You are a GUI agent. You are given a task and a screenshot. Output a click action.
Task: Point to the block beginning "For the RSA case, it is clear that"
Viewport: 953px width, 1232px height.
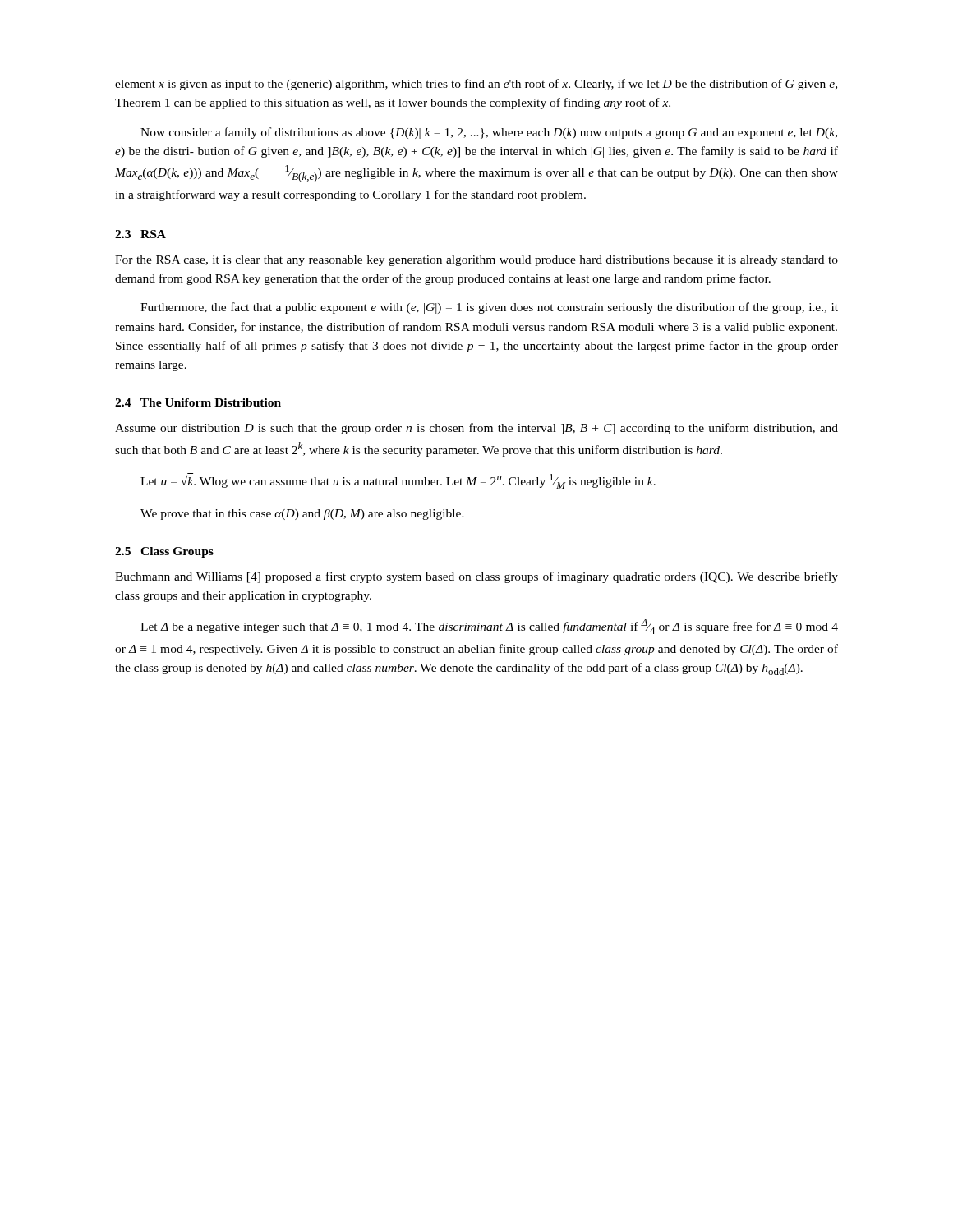click(x=476, y=269)
